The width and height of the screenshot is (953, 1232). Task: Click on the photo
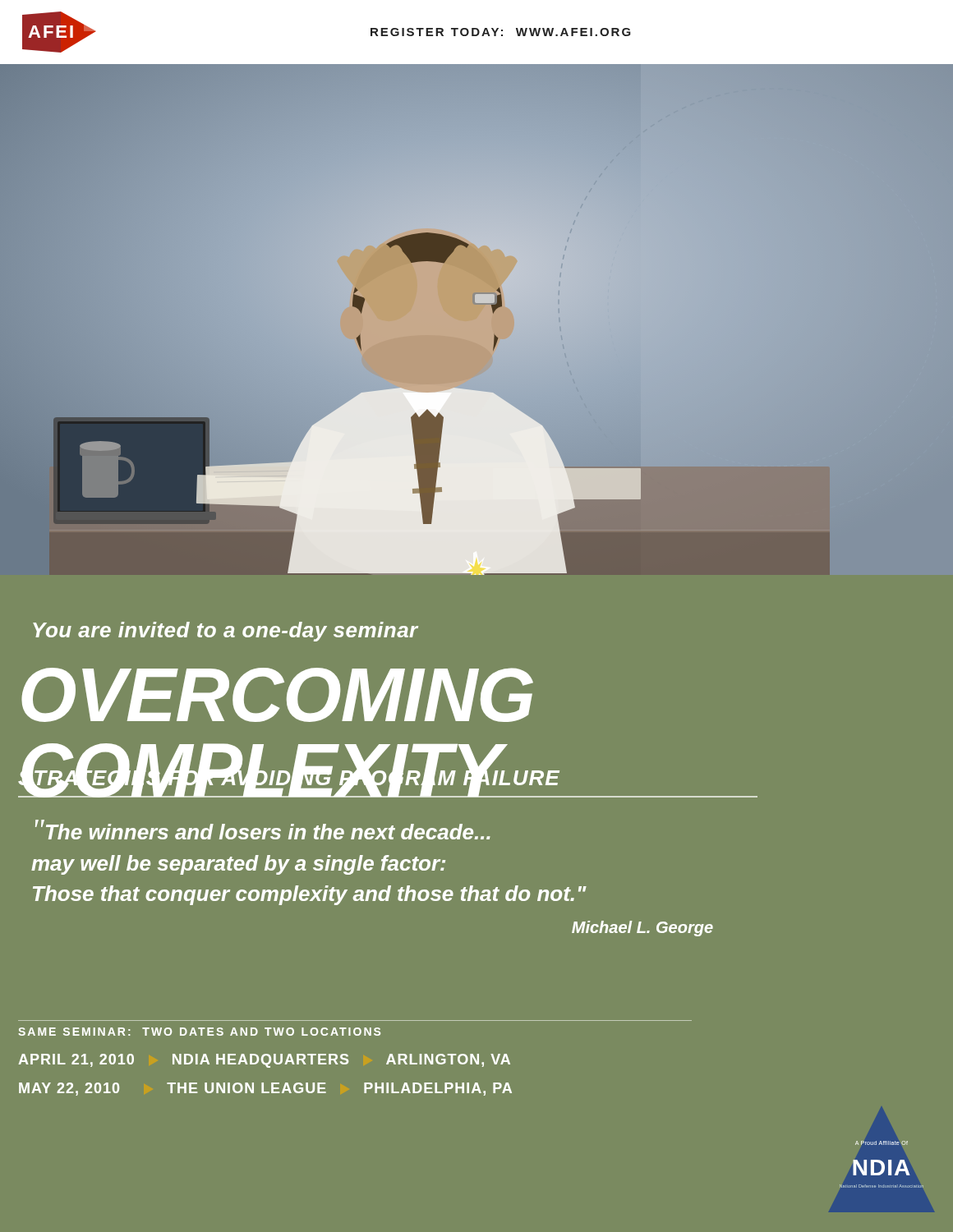[x=476, y=320]
